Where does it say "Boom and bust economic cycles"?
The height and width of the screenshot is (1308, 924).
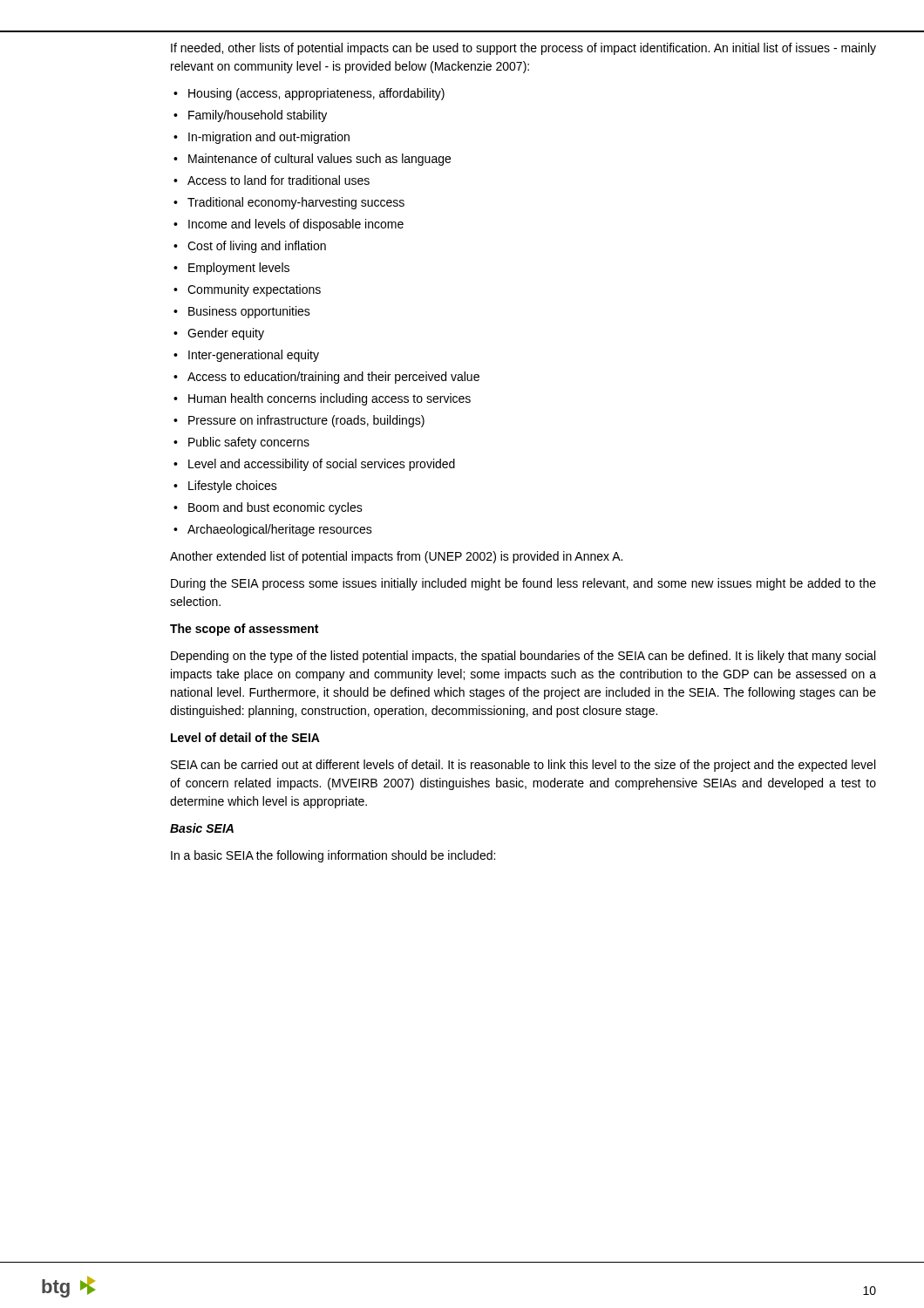point(275,508)
